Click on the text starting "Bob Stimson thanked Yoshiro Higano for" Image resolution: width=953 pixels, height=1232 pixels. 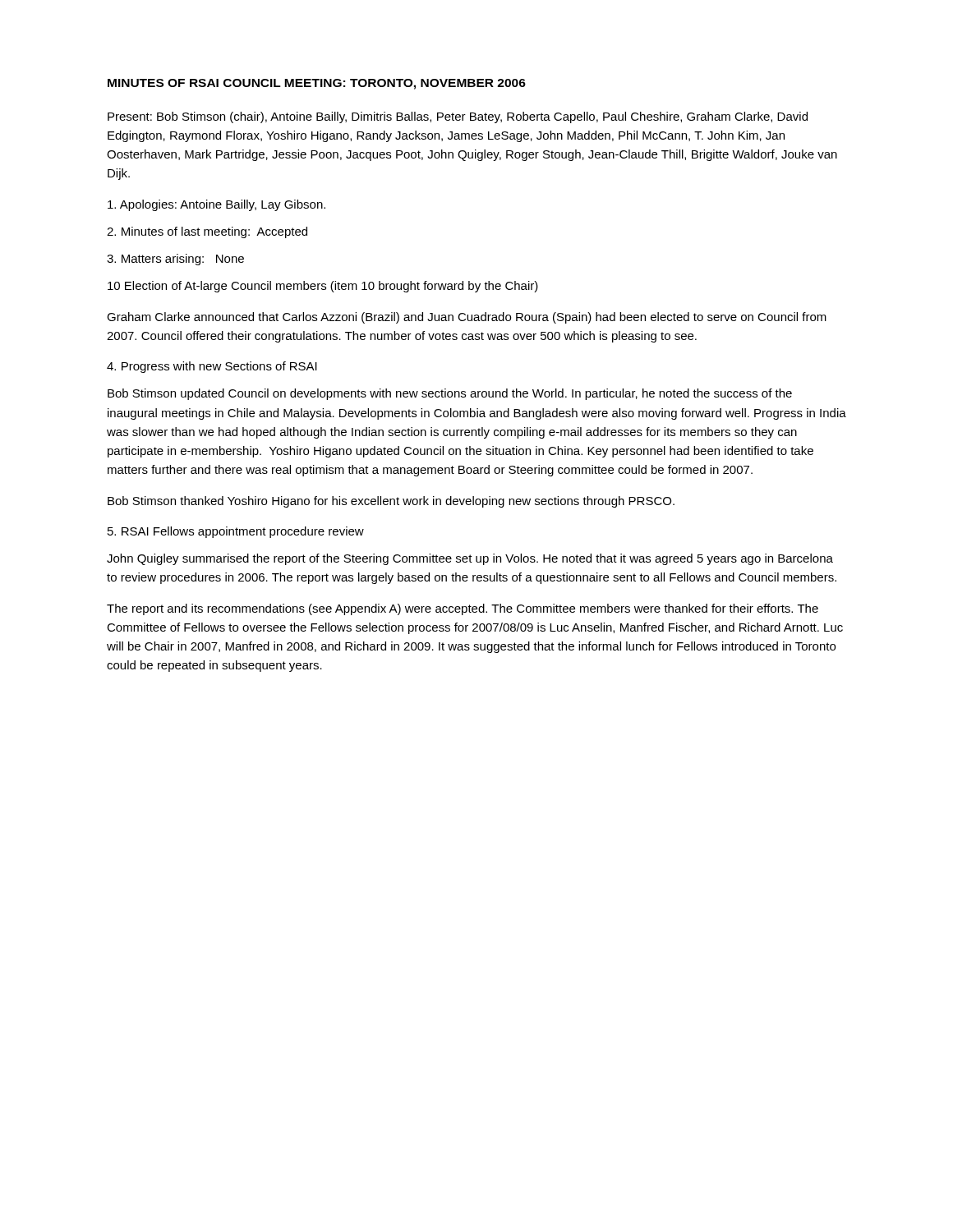pyautogui.click(x=391, y=500)
